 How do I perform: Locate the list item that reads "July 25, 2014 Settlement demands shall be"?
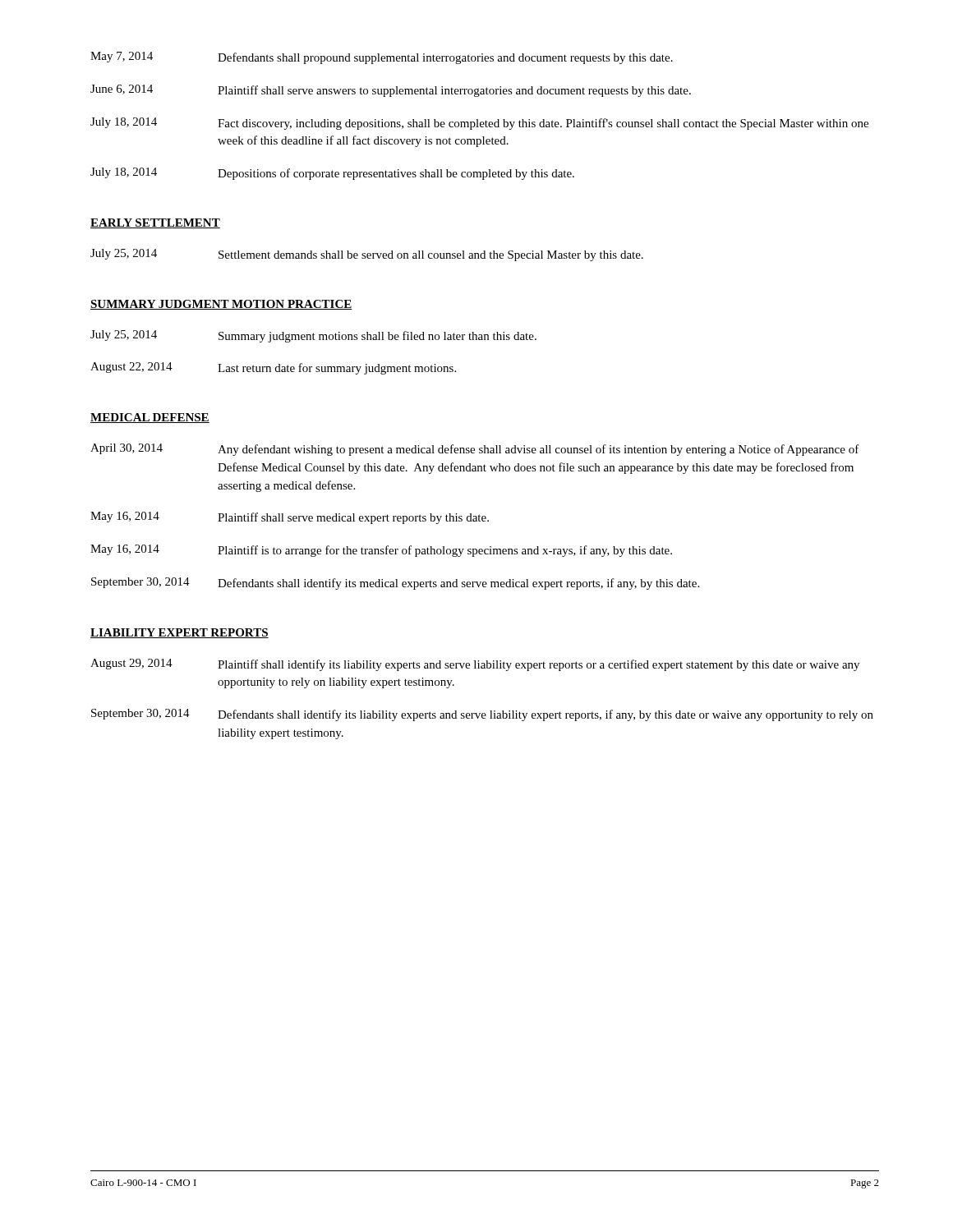485,255
